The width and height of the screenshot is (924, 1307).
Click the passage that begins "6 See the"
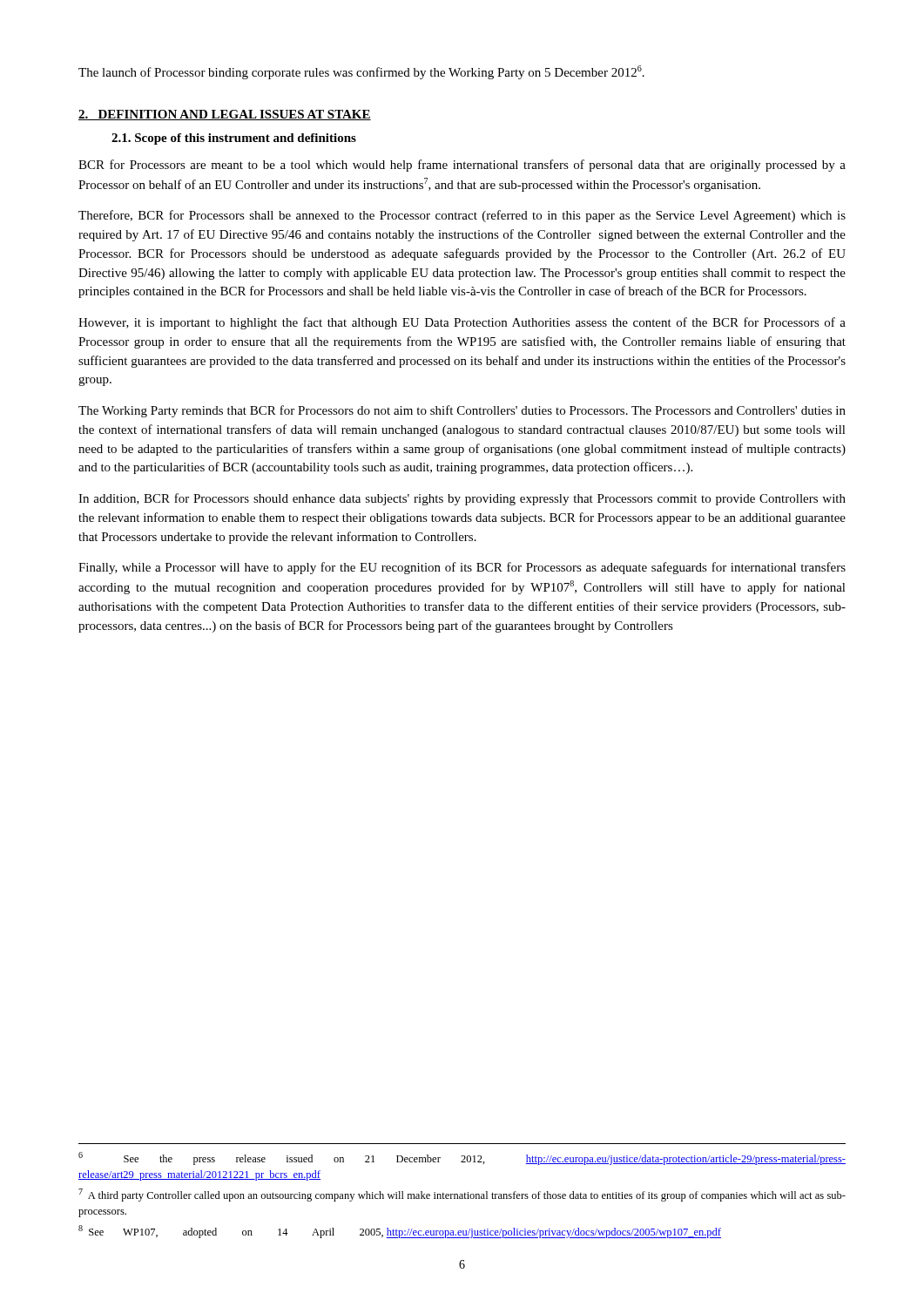coord(462,1165)
